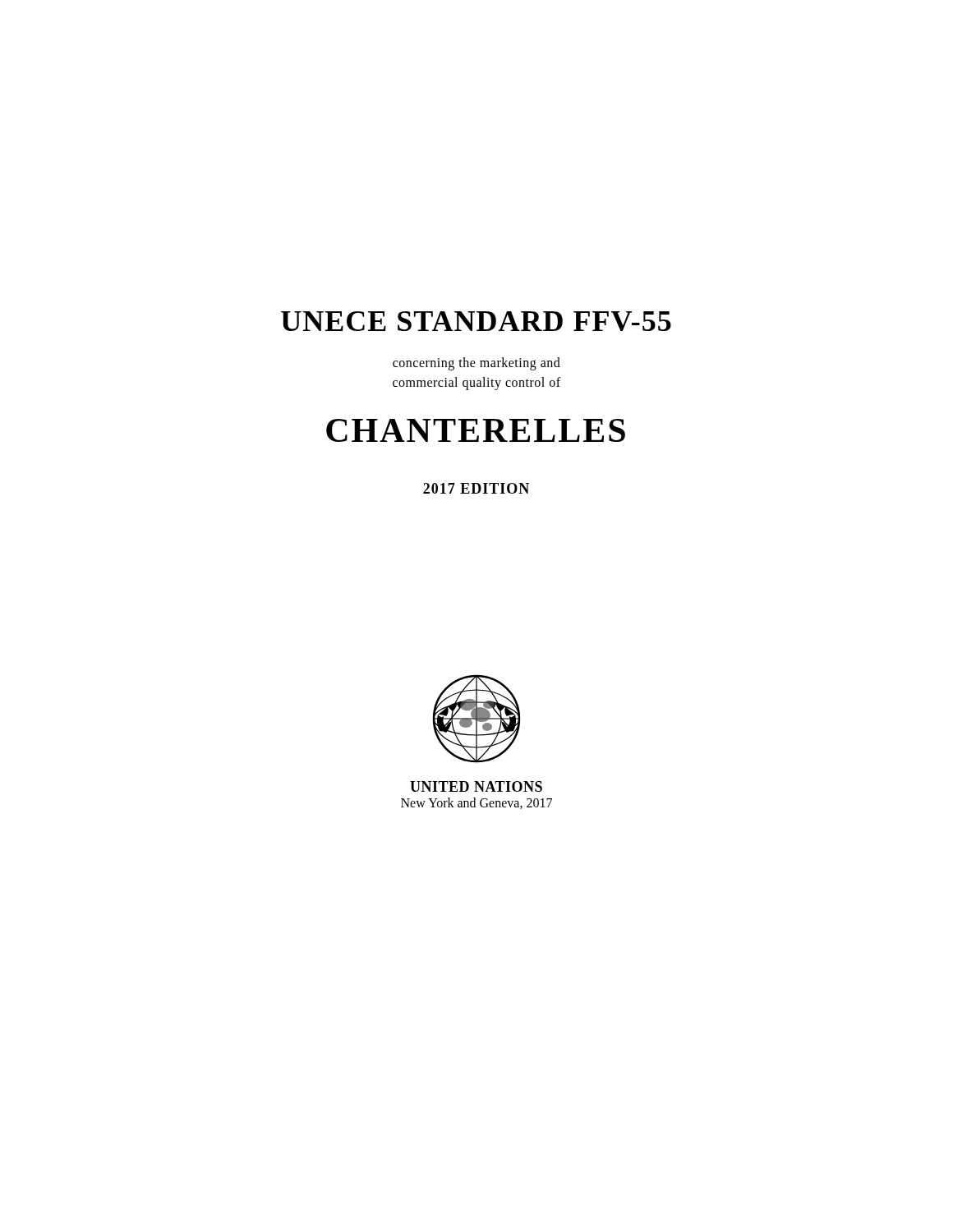Click the passage that begins "concerning the marketing andcommercial quality"
953x1232 pixels.
[x=476, y=372]
